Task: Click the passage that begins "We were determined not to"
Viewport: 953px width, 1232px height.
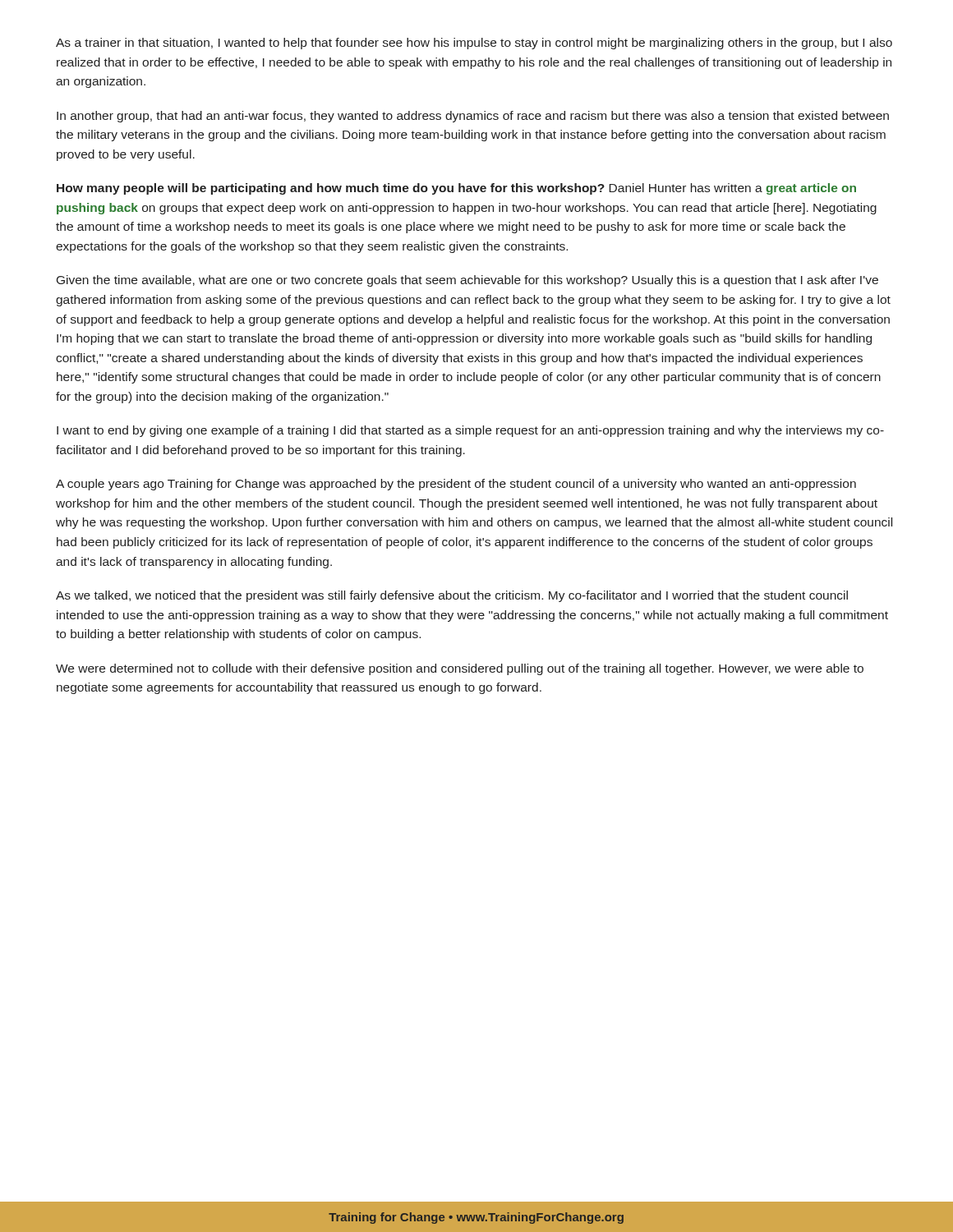Action: (x=460, y=678)
